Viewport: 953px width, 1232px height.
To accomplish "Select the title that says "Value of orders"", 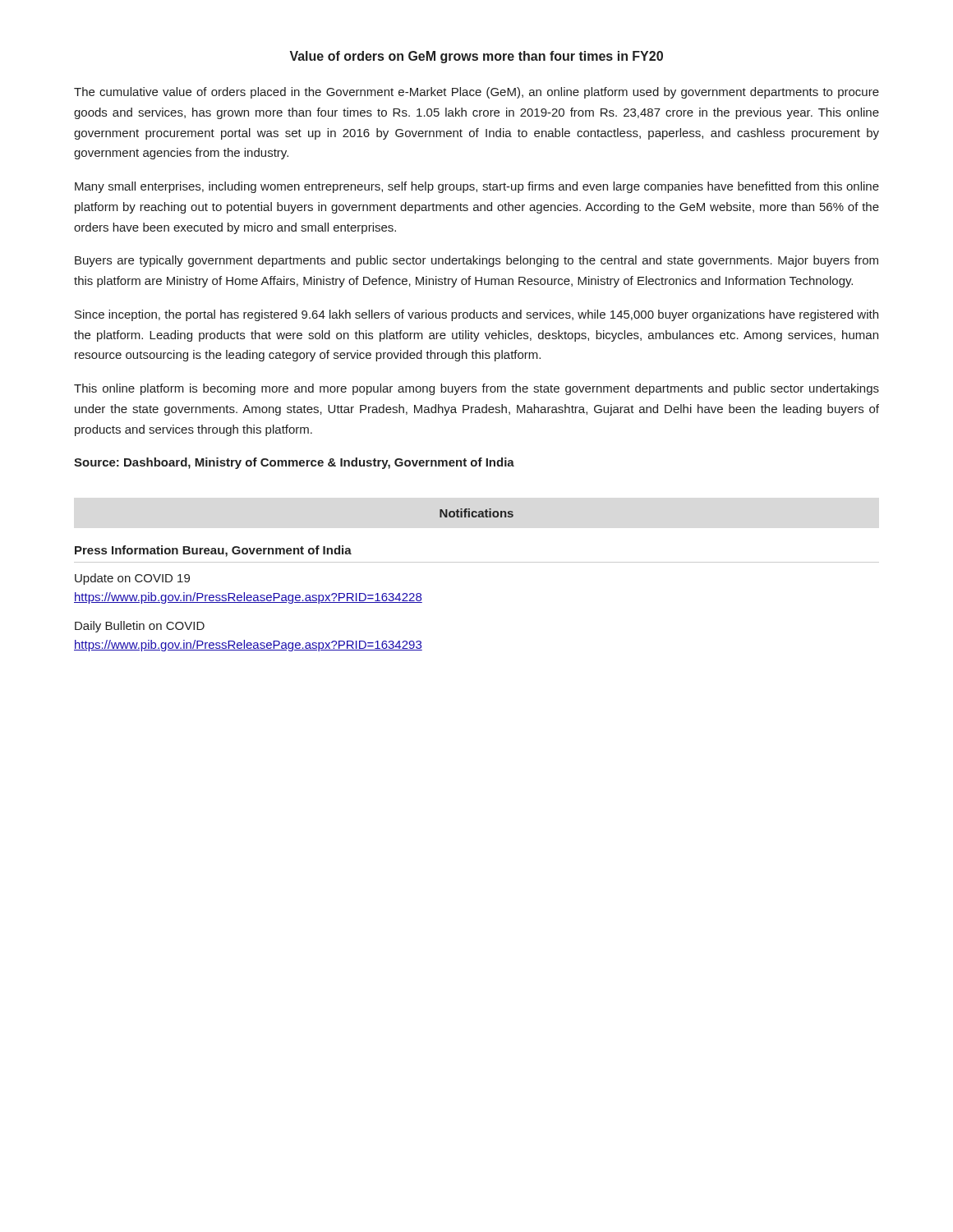I will tap(476, 56).
